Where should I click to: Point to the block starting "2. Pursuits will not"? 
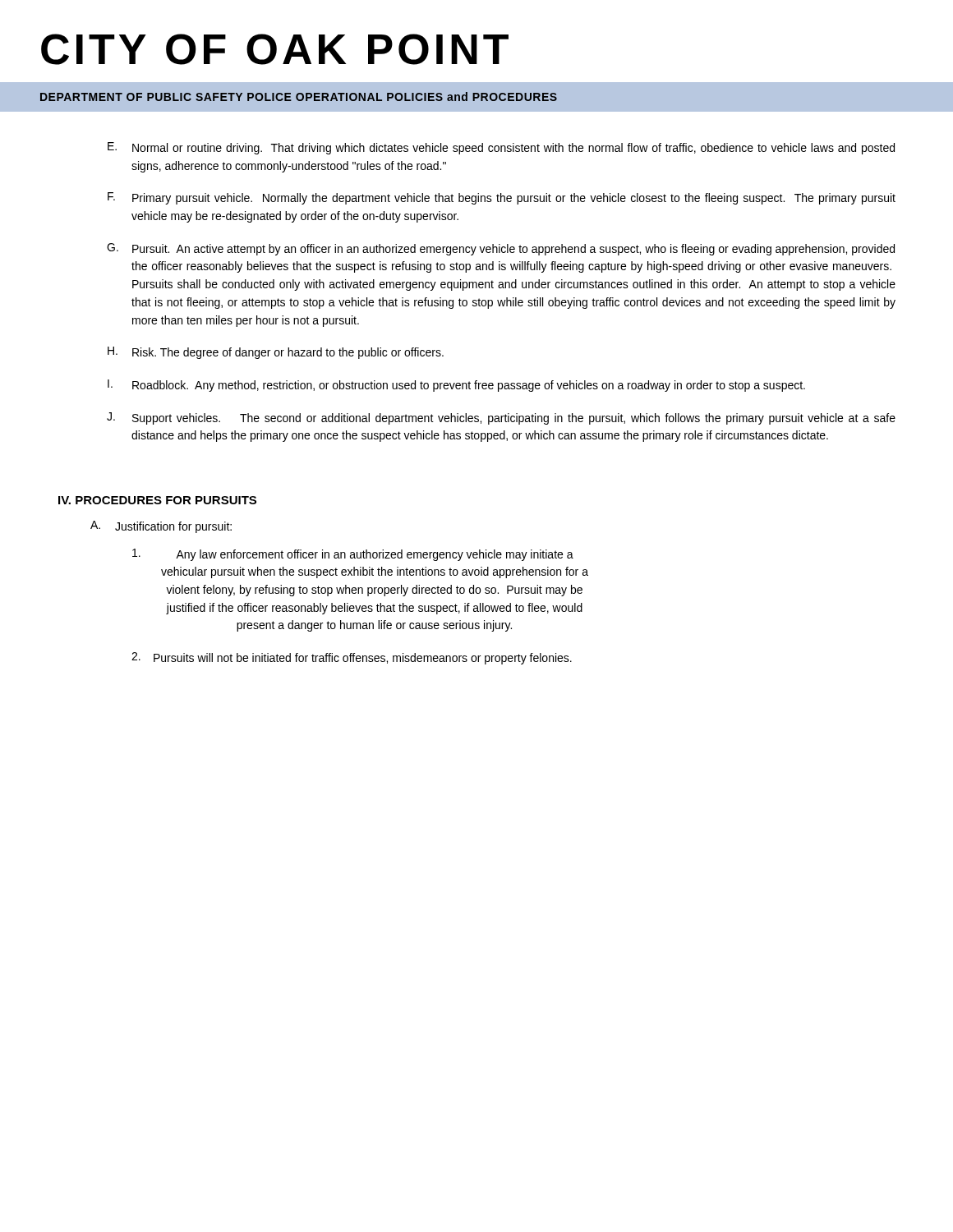[x=364, y=659]
